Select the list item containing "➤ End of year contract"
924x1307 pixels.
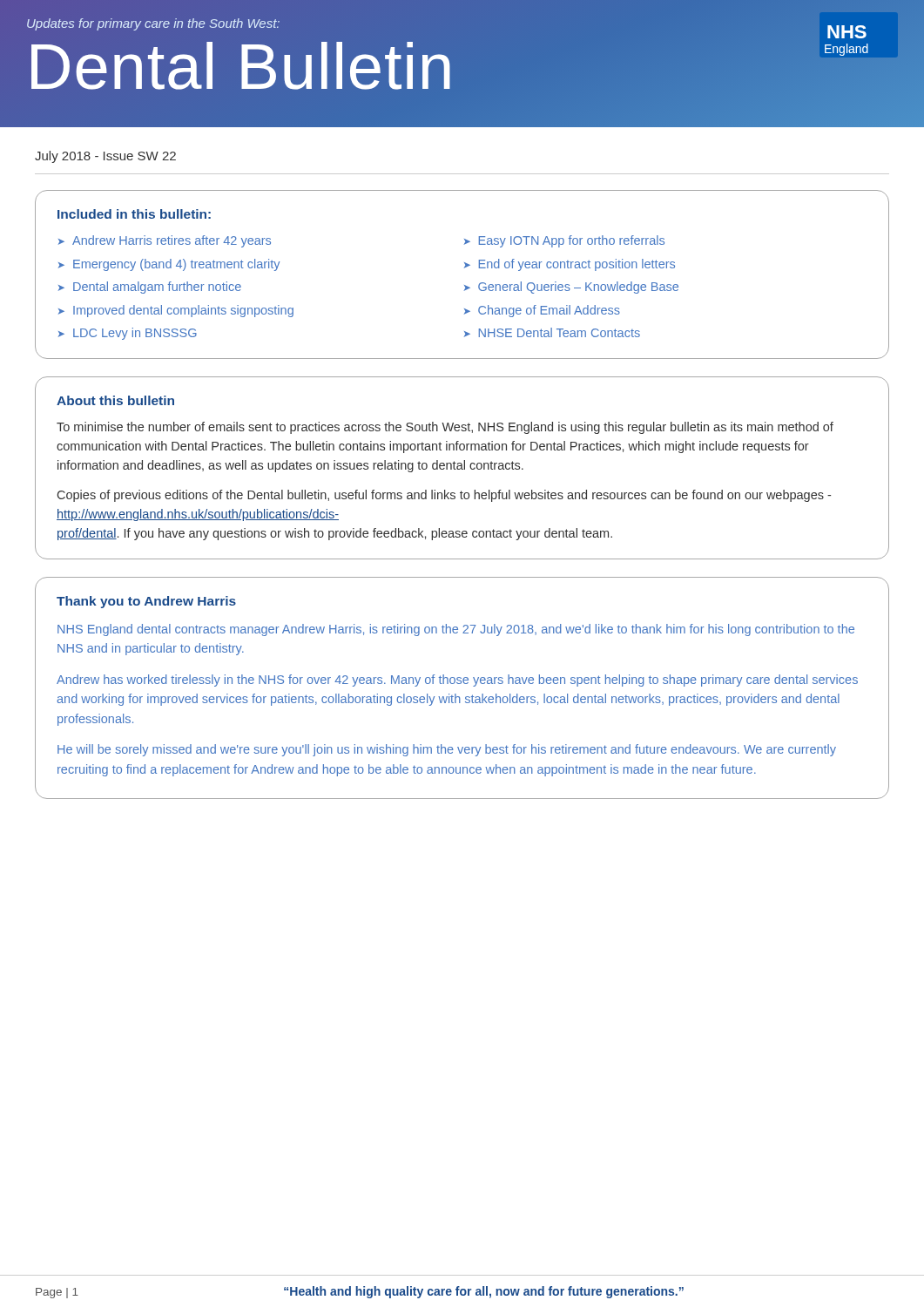[x=569, y=264]
